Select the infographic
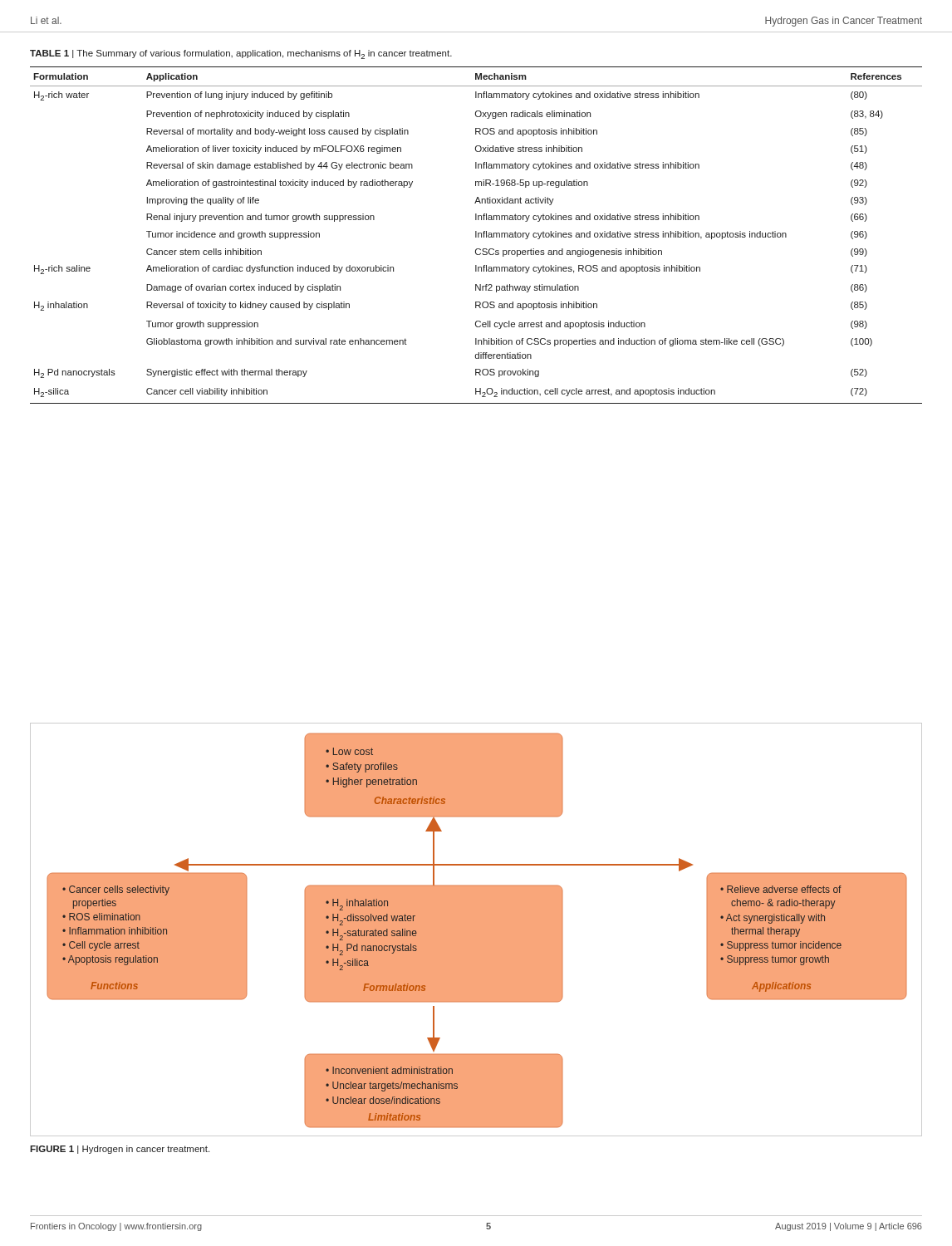 click(476, 930)
